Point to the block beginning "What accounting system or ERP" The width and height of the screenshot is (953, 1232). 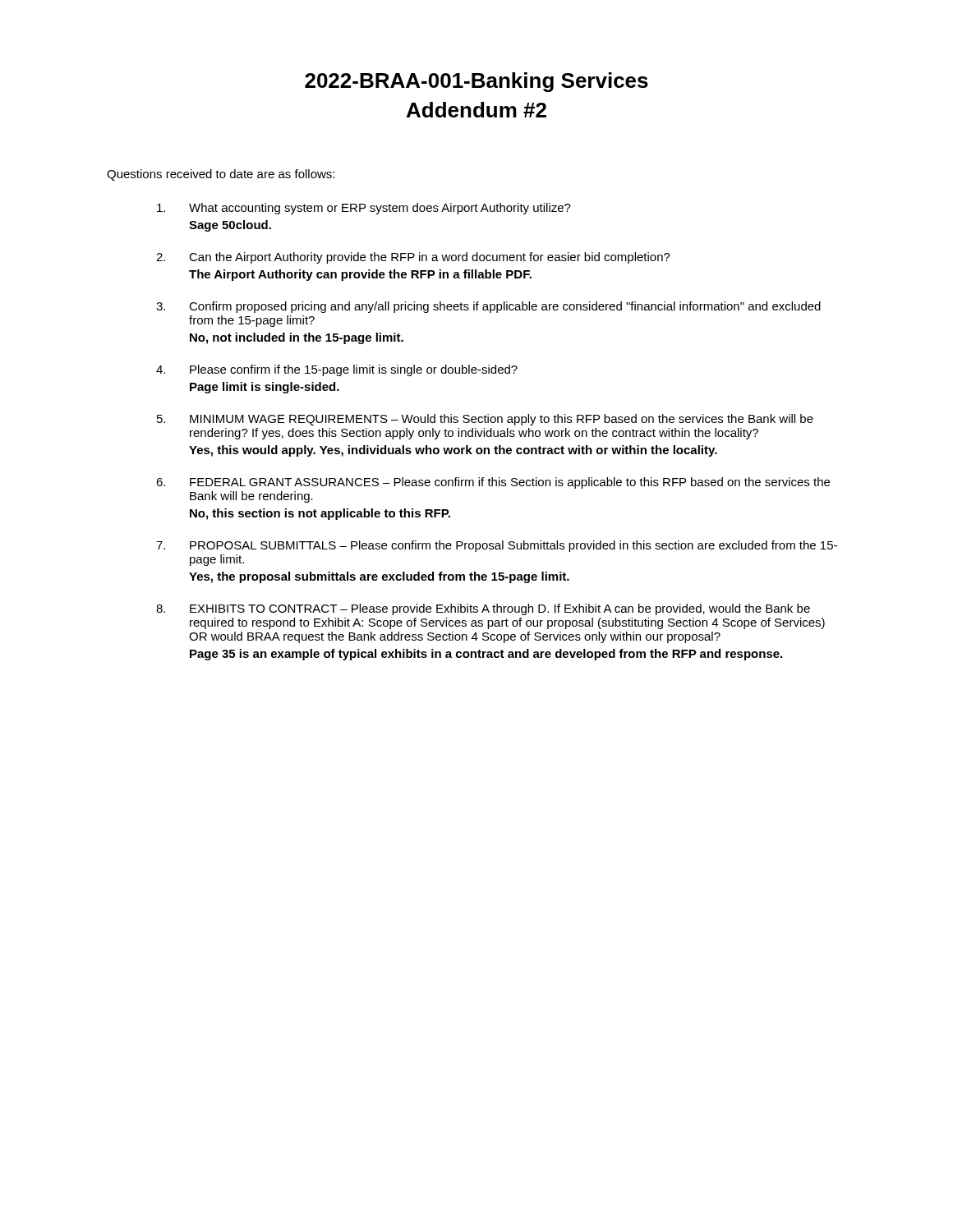tap(501, 216)
